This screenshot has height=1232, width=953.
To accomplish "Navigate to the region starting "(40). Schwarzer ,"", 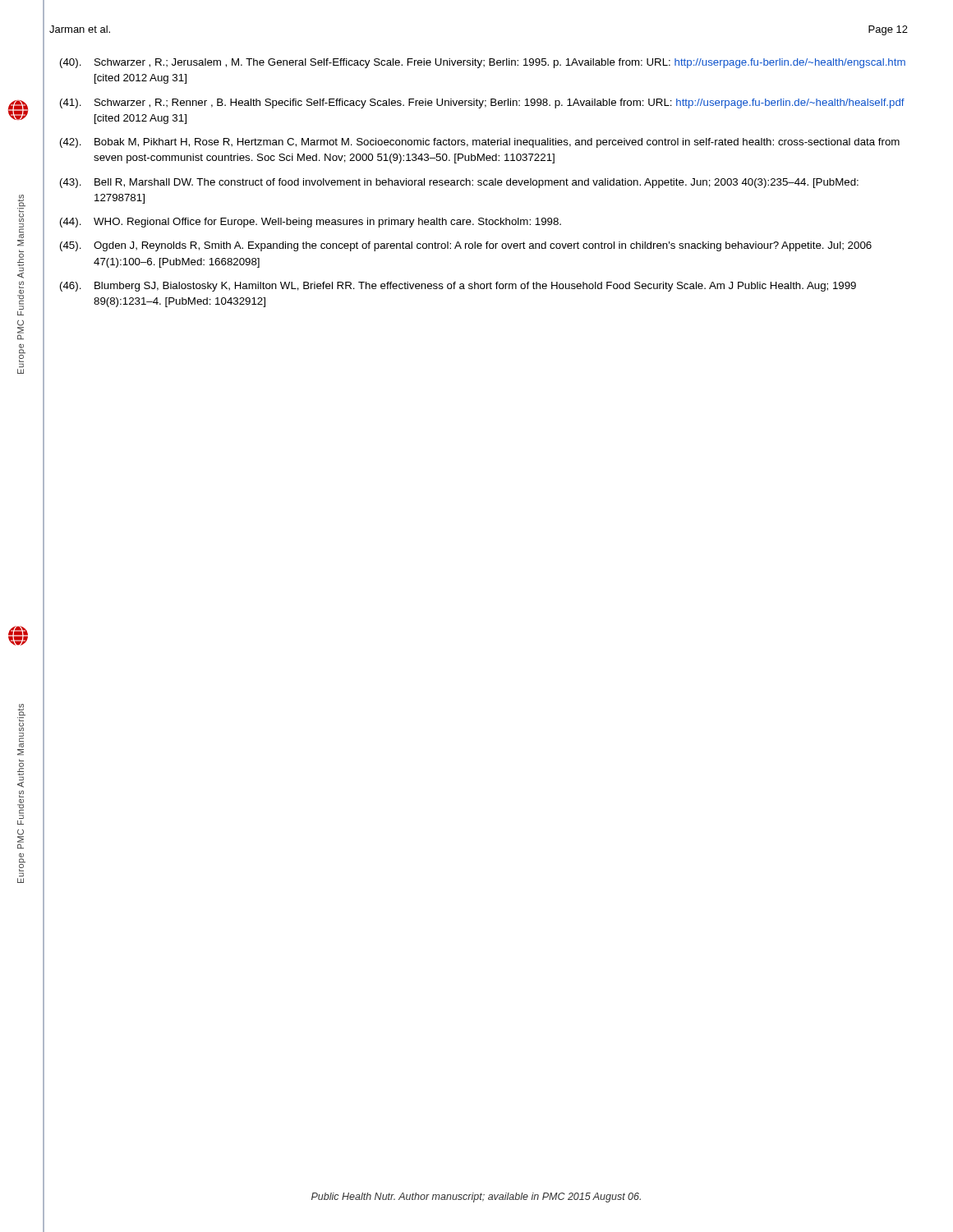I will (x=484, y=70).
